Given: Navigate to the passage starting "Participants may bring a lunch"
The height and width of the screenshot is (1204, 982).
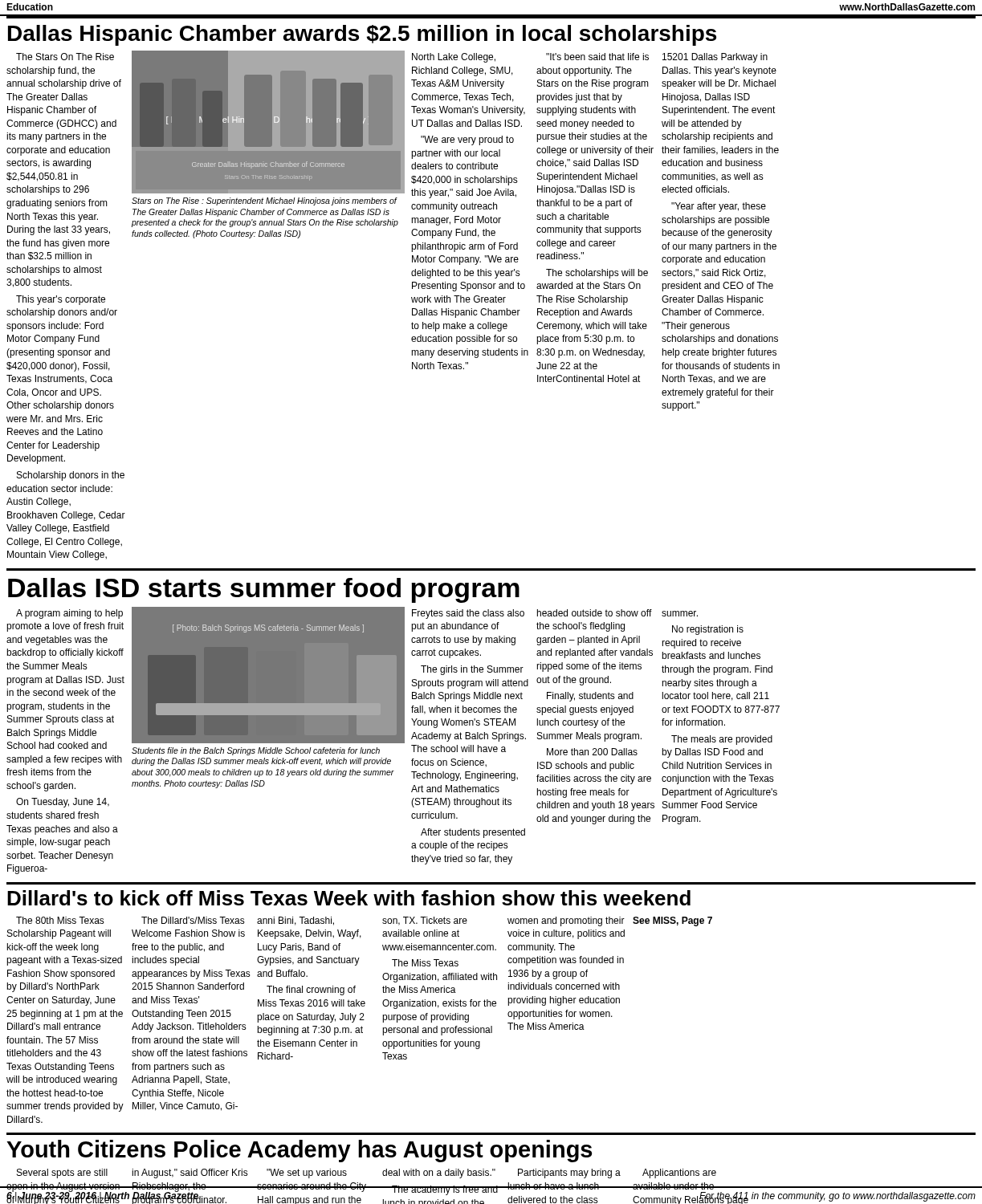Looking at the screenshot, I should point(567,1185).
